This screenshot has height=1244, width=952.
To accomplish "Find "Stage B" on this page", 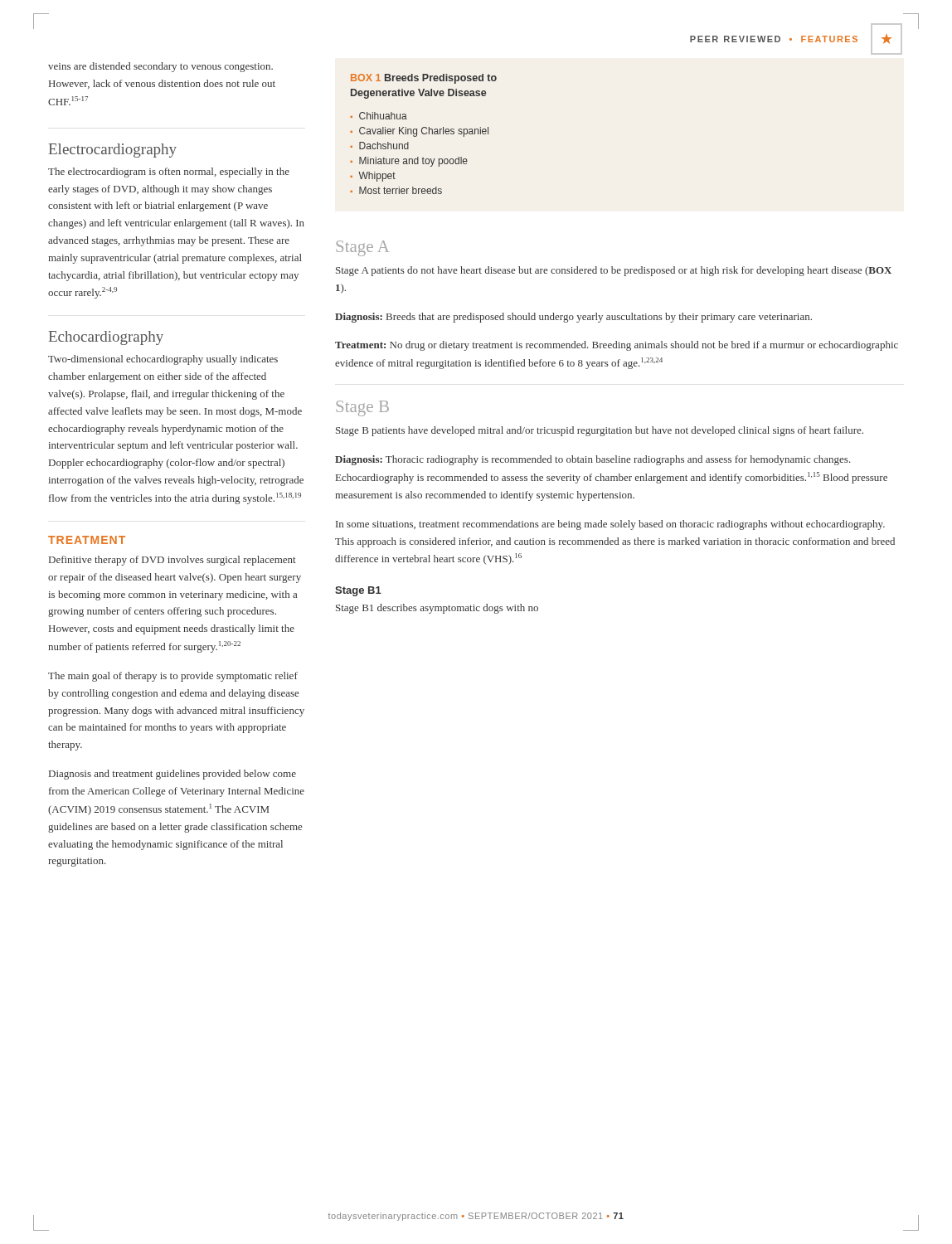I will click(362, 408).
